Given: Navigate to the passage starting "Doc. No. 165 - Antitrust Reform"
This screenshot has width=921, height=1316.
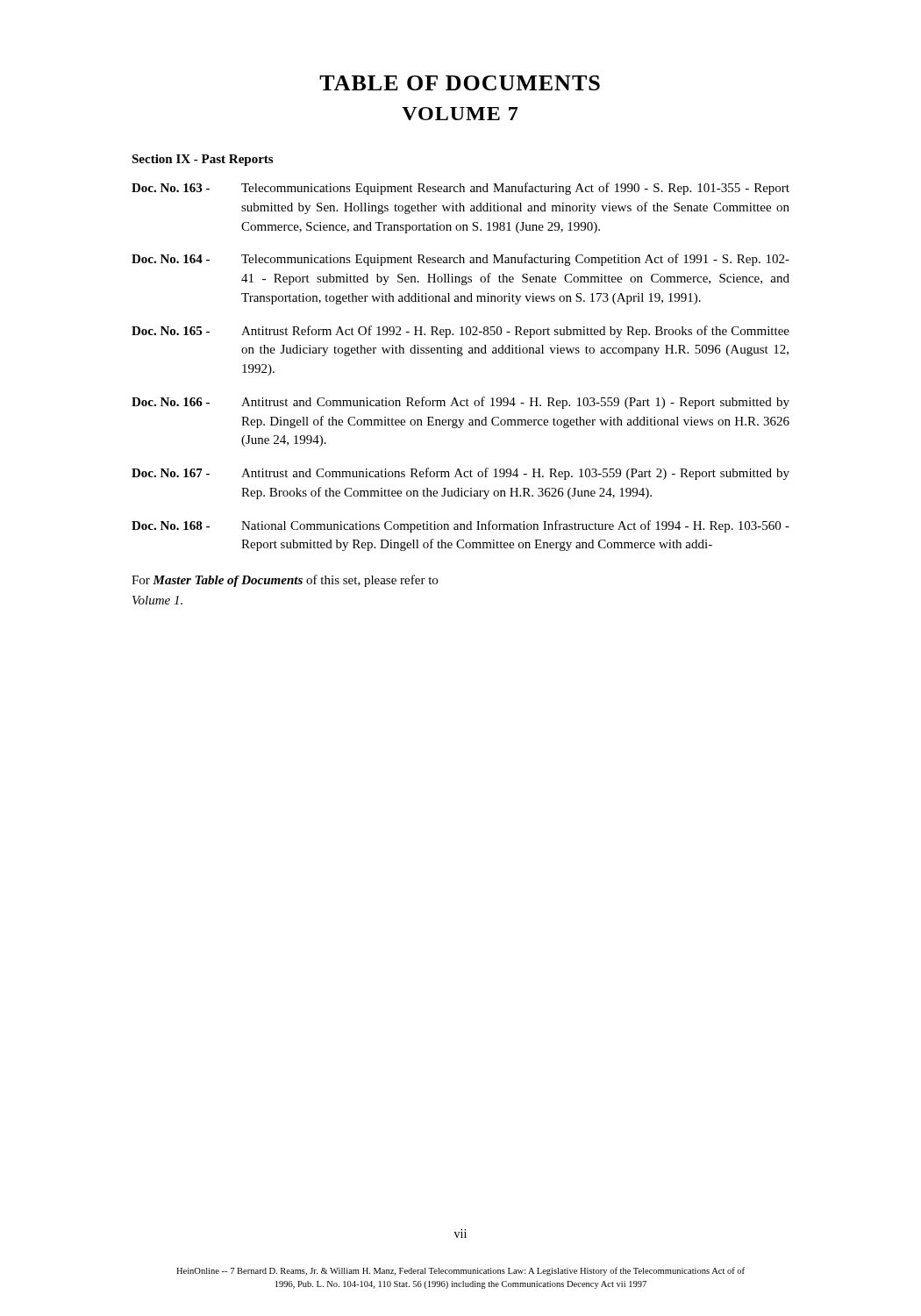Looking at the screenshot, I should (x=460, y=350).
